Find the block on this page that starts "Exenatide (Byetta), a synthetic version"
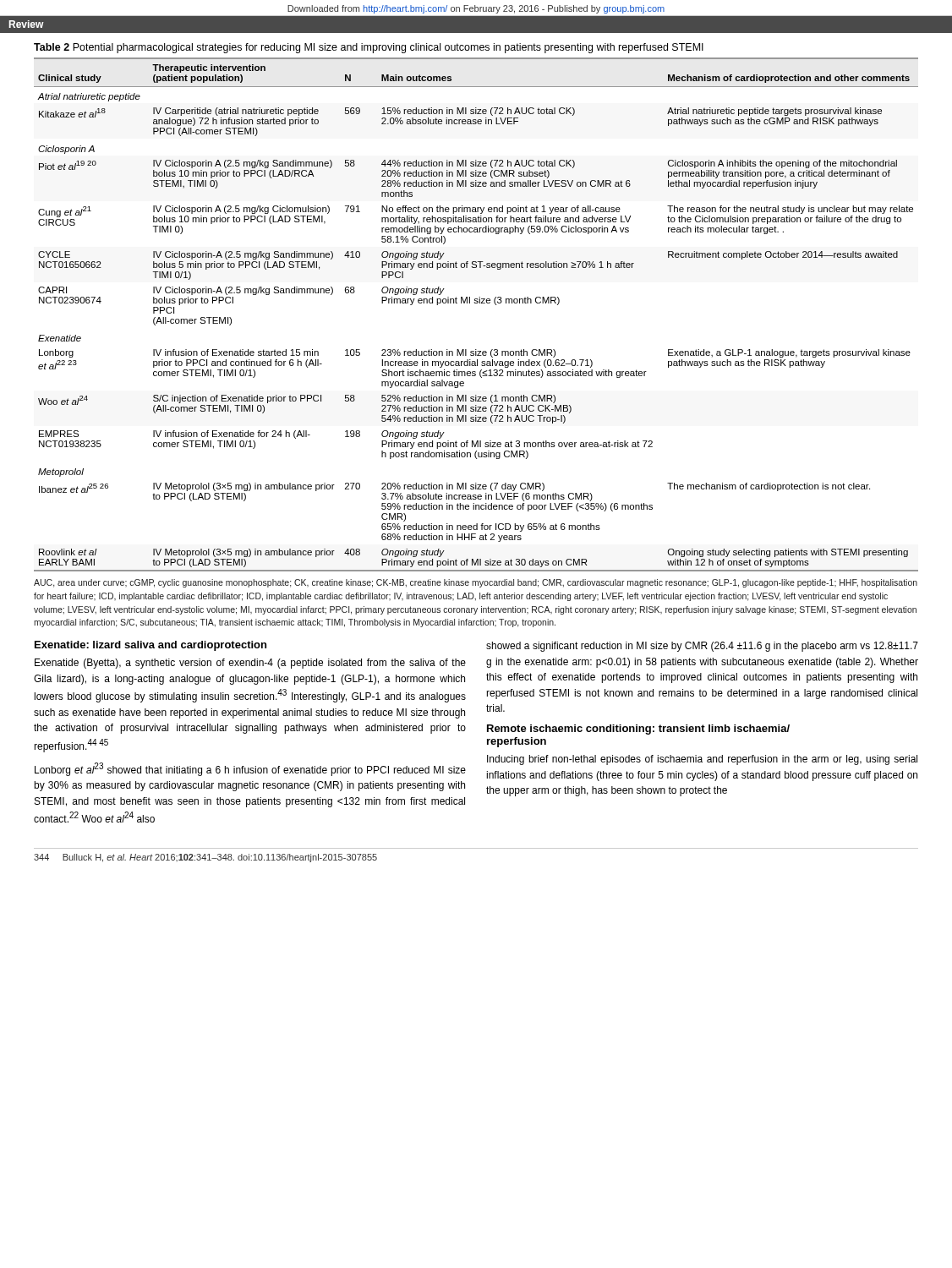Viewport: 952px width, 1268px height. pos(250,705)
